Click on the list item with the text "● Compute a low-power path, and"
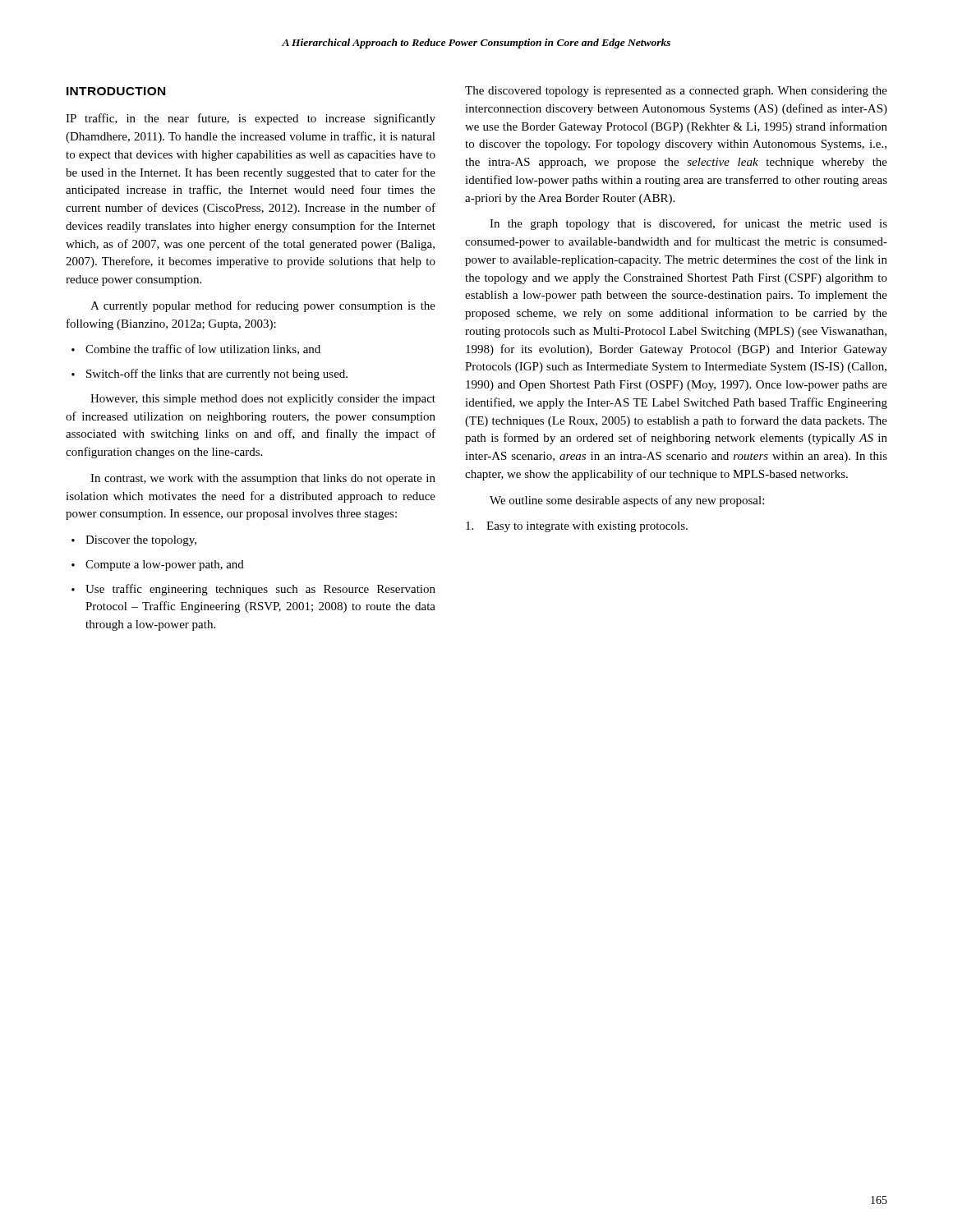 tap(251, 565)
